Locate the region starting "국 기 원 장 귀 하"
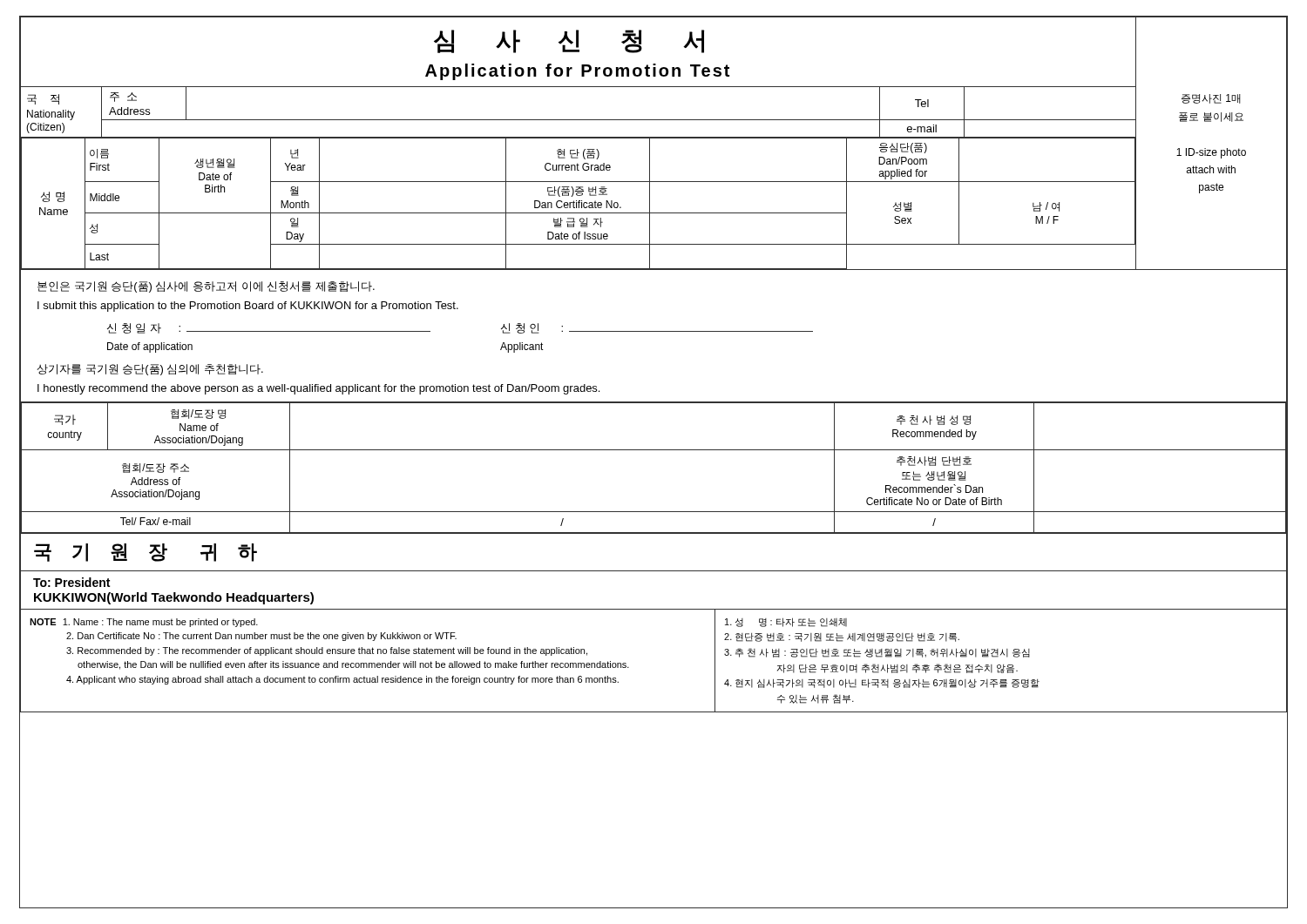 click(x=148, y=552)
